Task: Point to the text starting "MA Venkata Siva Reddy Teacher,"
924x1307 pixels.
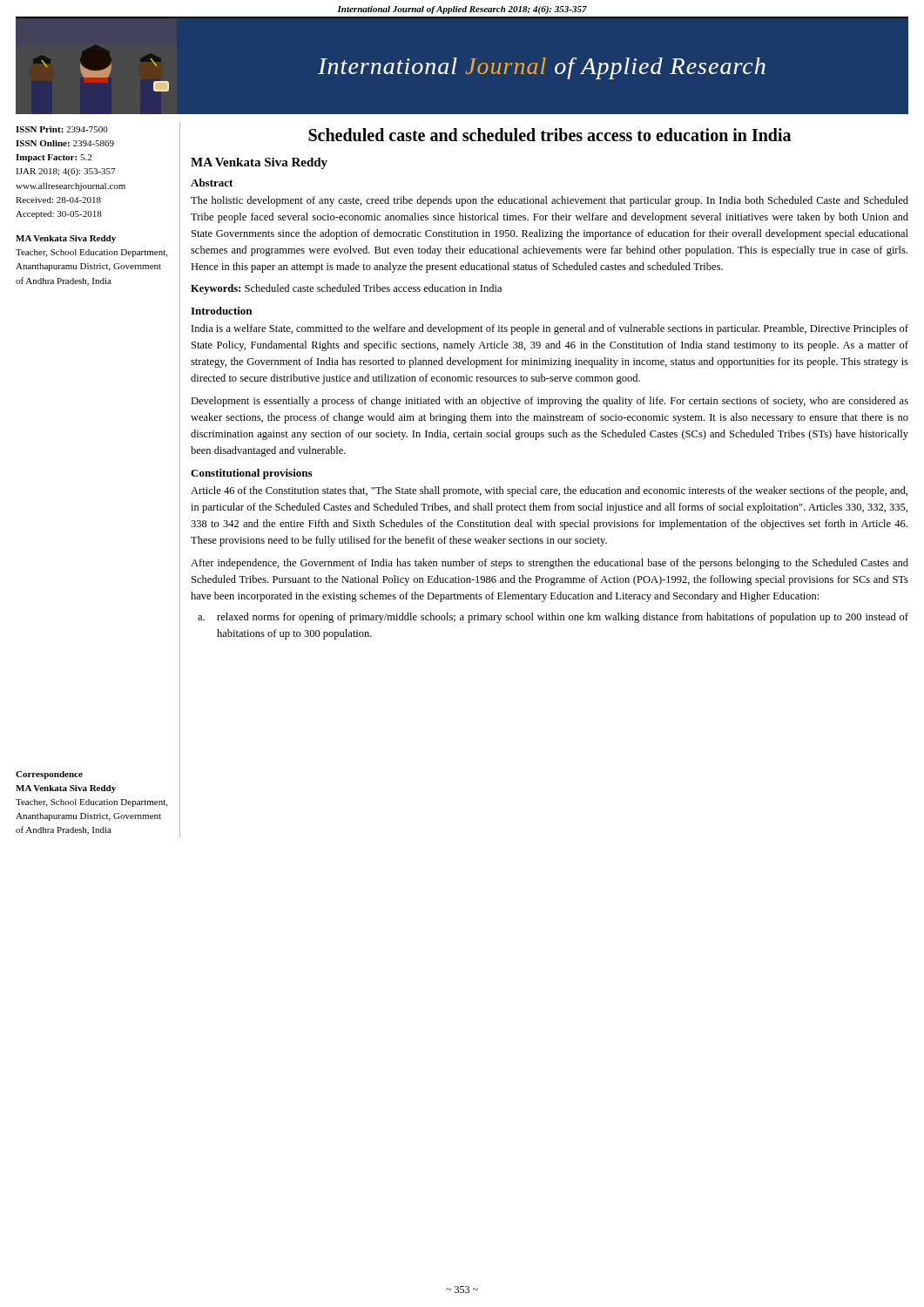Action: tap(92, 259)
